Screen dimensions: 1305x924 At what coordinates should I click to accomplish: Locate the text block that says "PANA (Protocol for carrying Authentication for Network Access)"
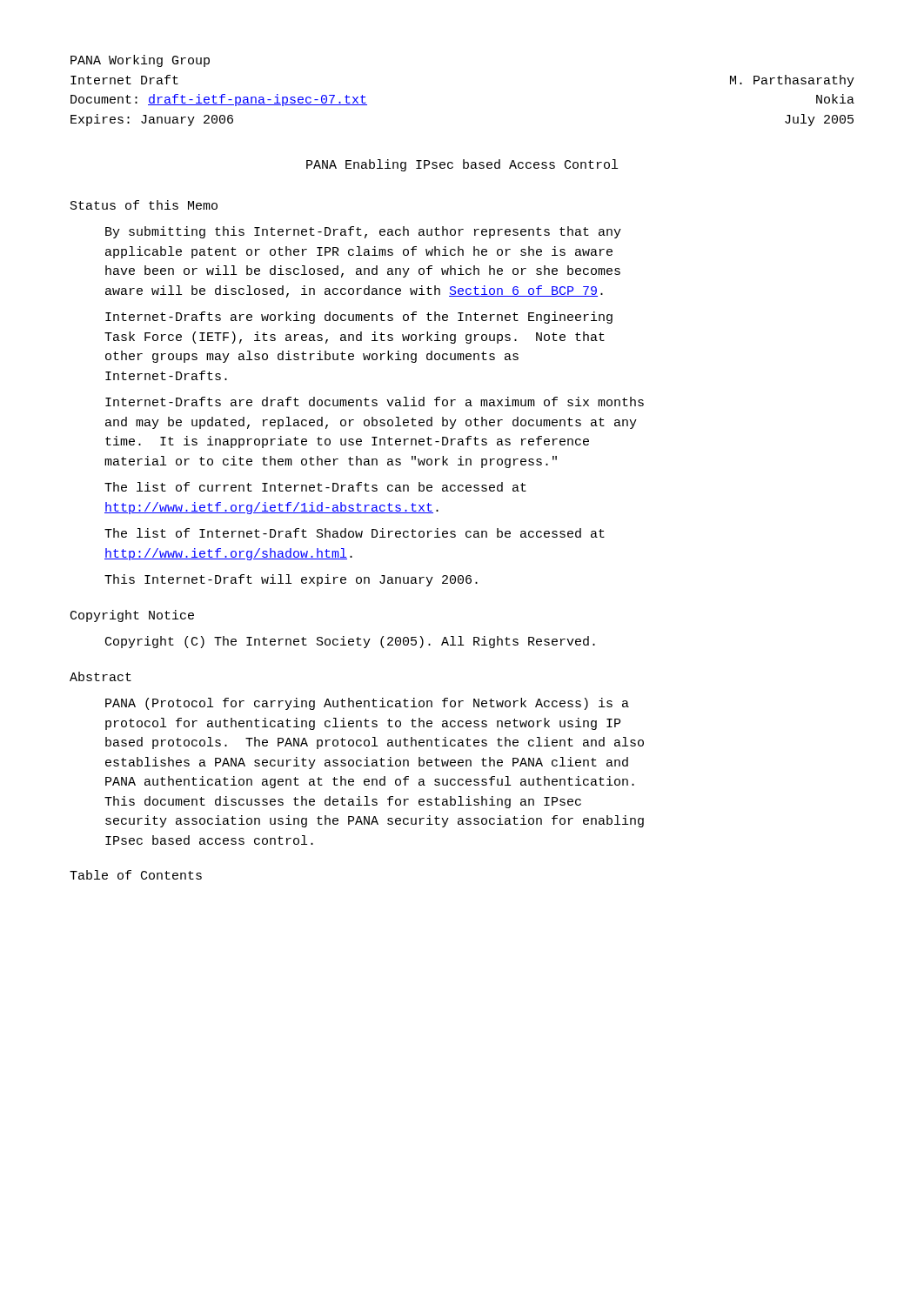coord(375,773)
